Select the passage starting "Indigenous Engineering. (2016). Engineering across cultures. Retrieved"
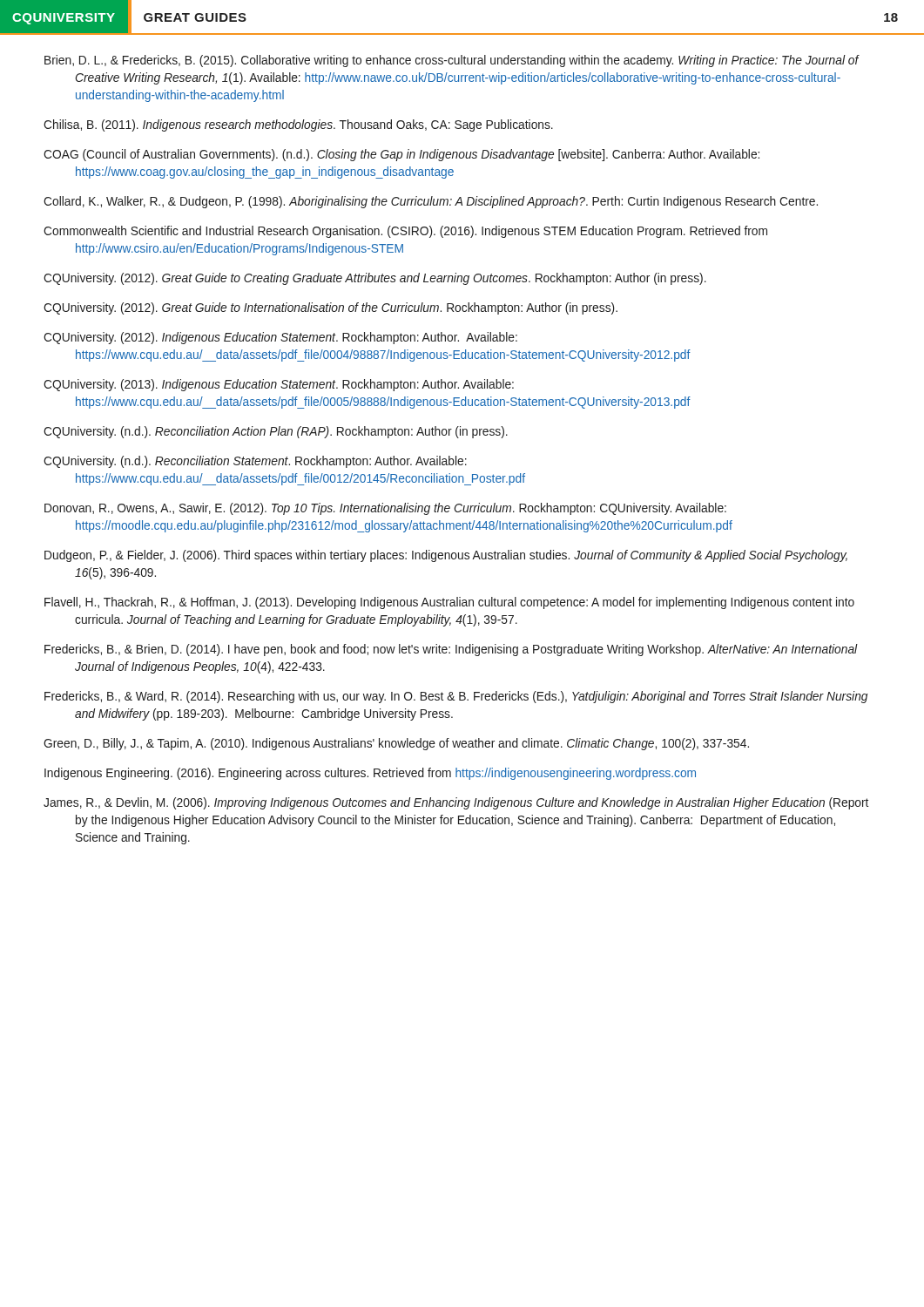924x1307 pixels. (370, 773)
